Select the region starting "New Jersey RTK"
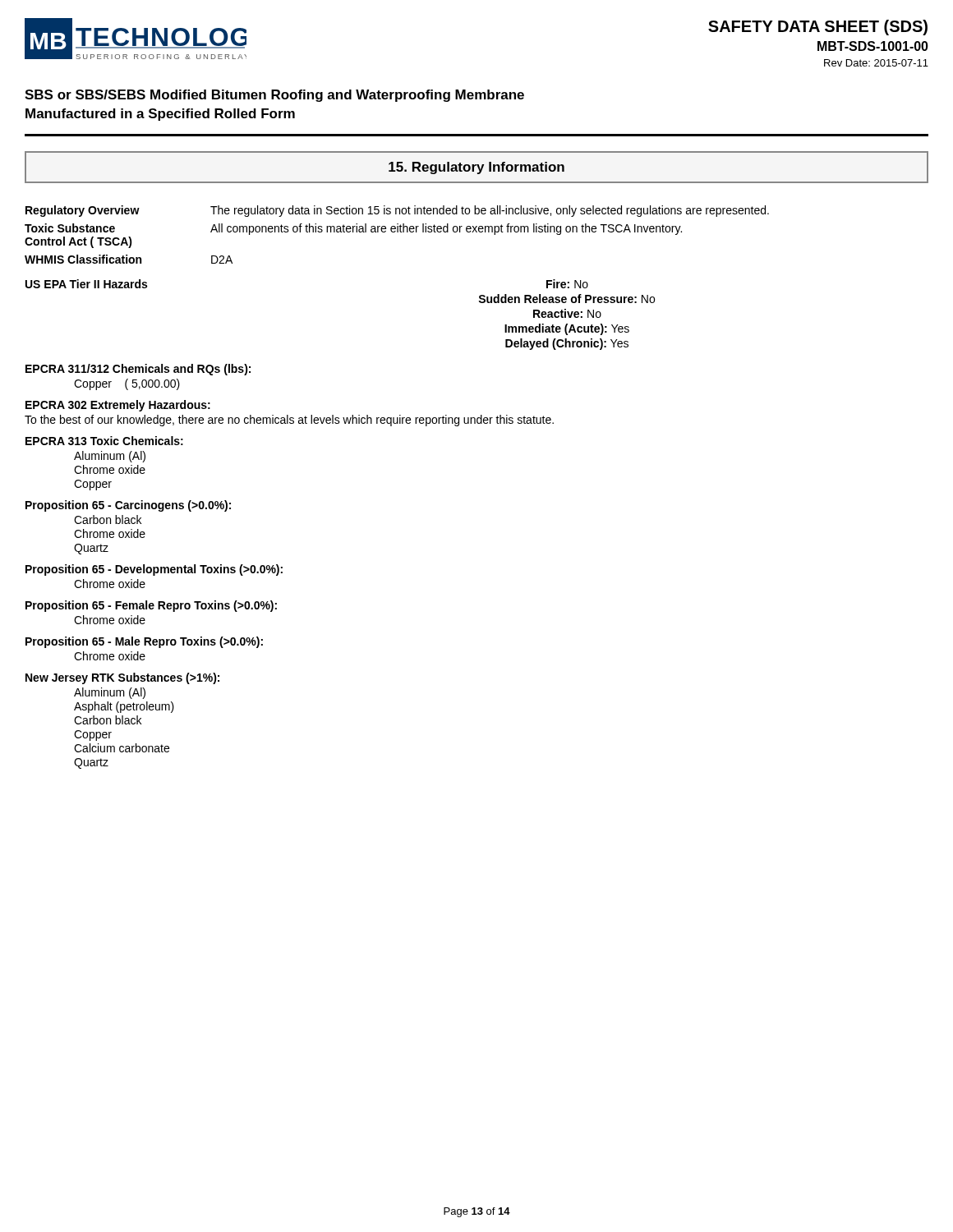Viewport: 953px width, 1232px height. (122, 678)
